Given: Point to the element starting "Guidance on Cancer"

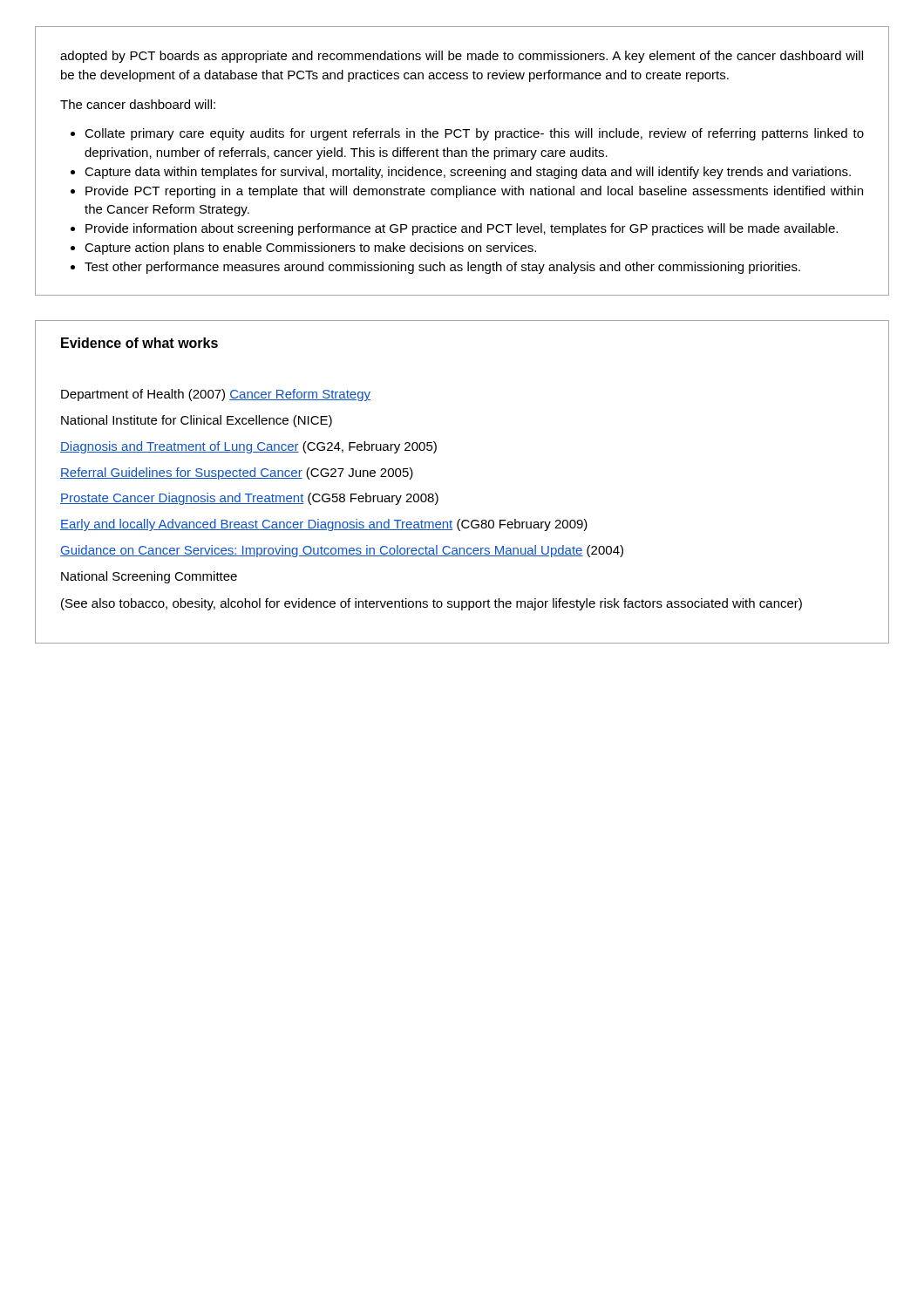Looking at the screenshot, I should tap(462, 550).
